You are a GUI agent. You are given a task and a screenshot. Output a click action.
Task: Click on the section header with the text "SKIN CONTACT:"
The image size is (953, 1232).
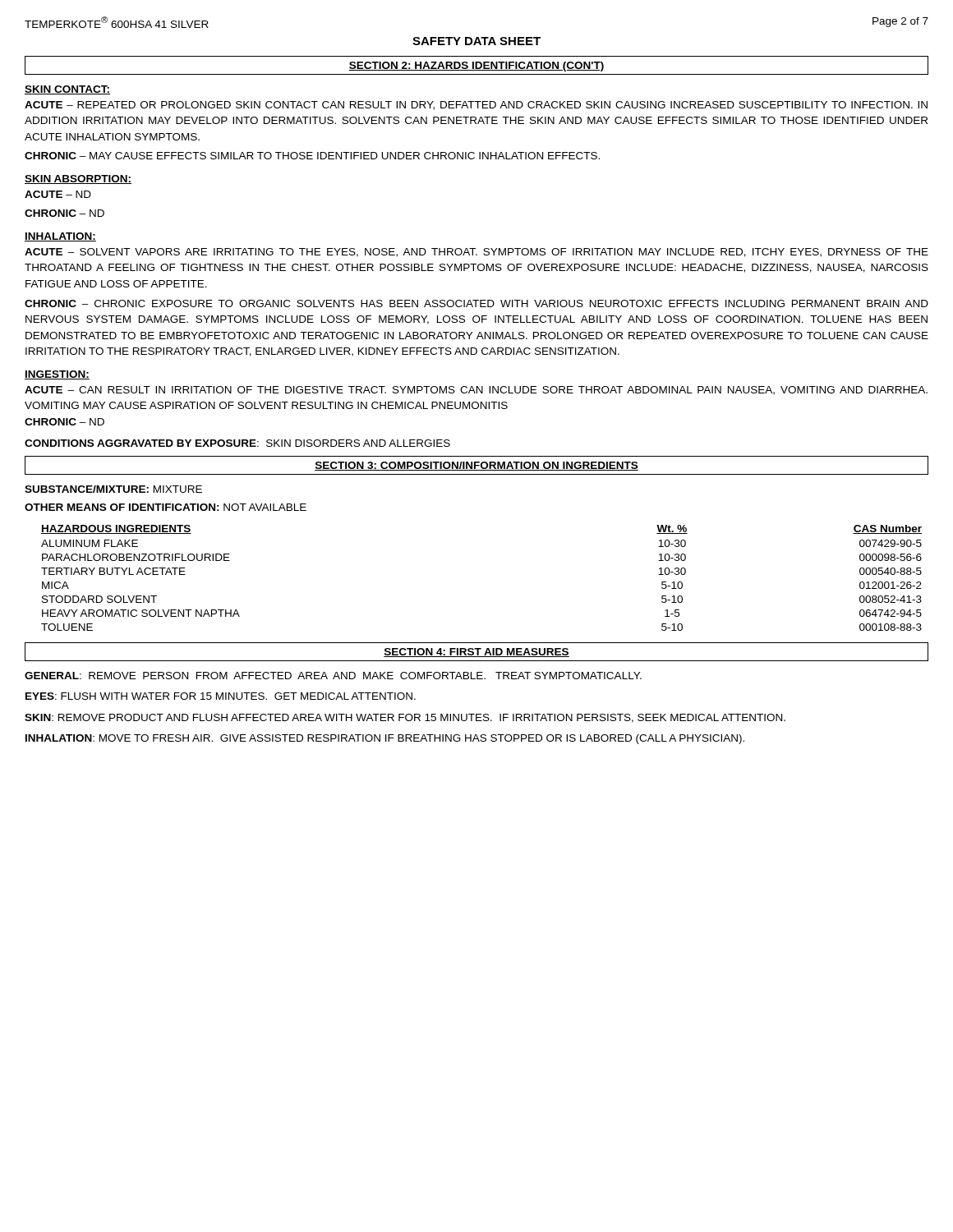(x=67, y=89)
